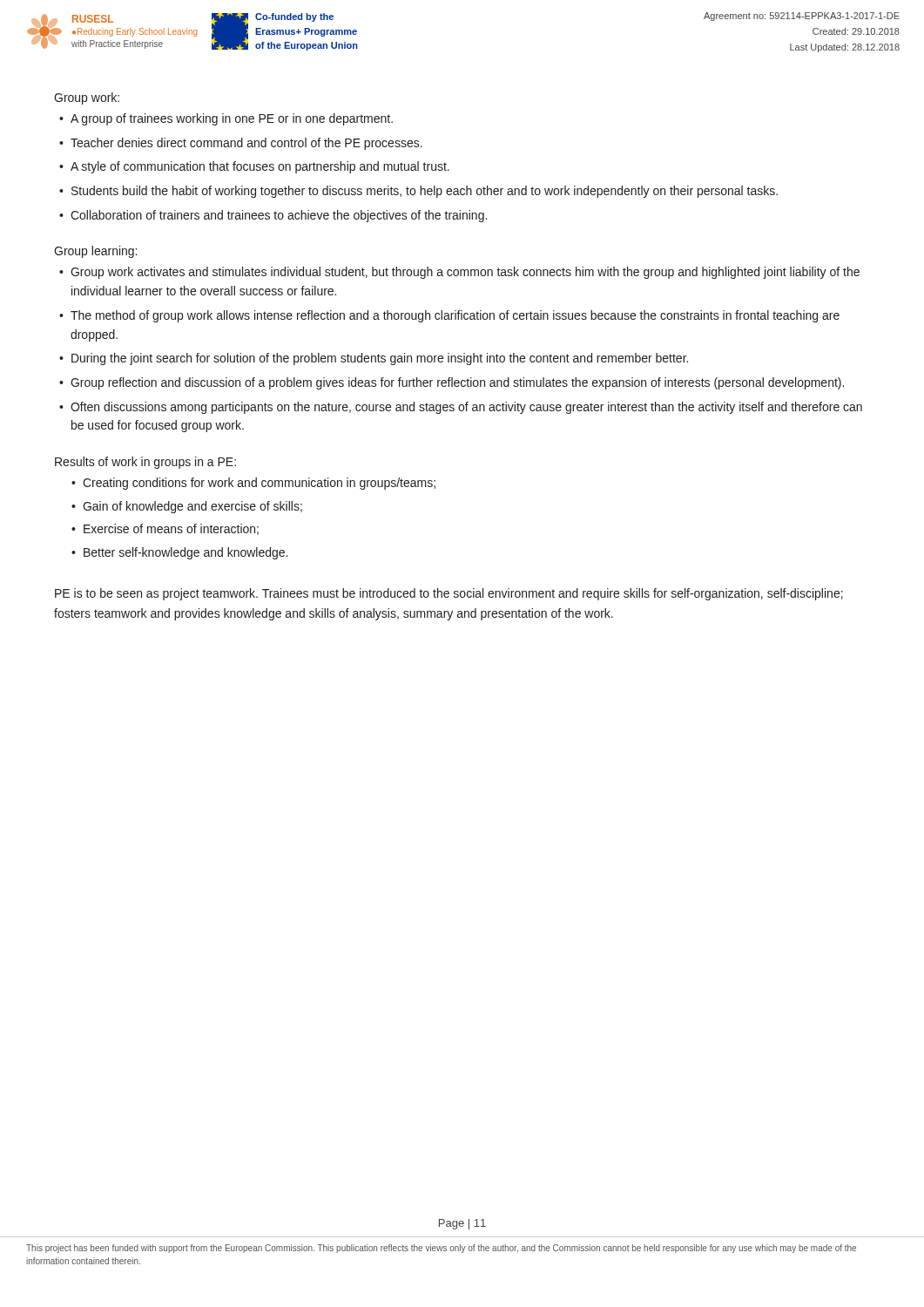Locate the text with the text "Group learning:"
924x1307 pixels.
[96, 251]
